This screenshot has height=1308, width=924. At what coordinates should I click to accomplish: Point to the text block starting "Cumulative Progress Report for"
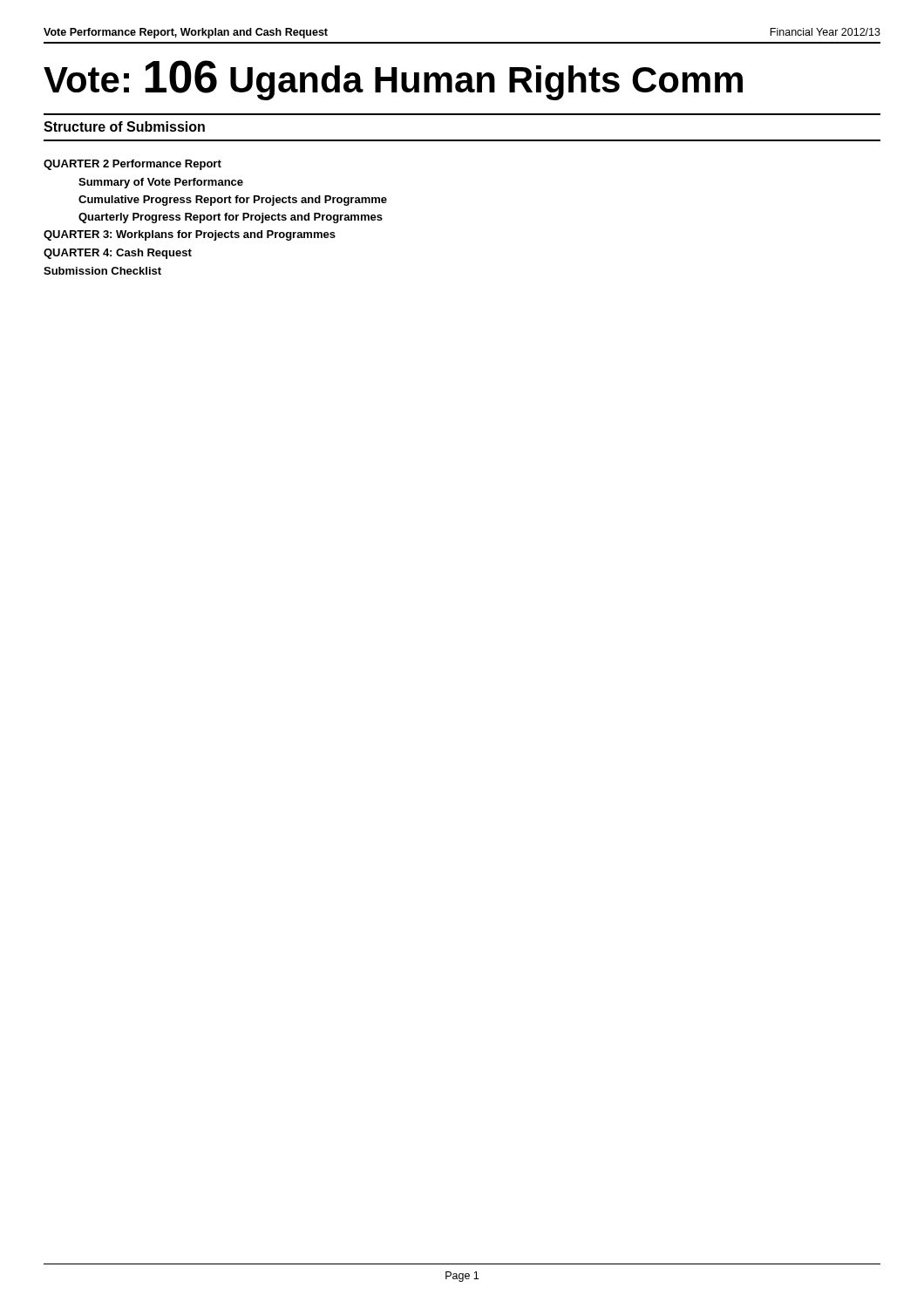tap(233, 199)
